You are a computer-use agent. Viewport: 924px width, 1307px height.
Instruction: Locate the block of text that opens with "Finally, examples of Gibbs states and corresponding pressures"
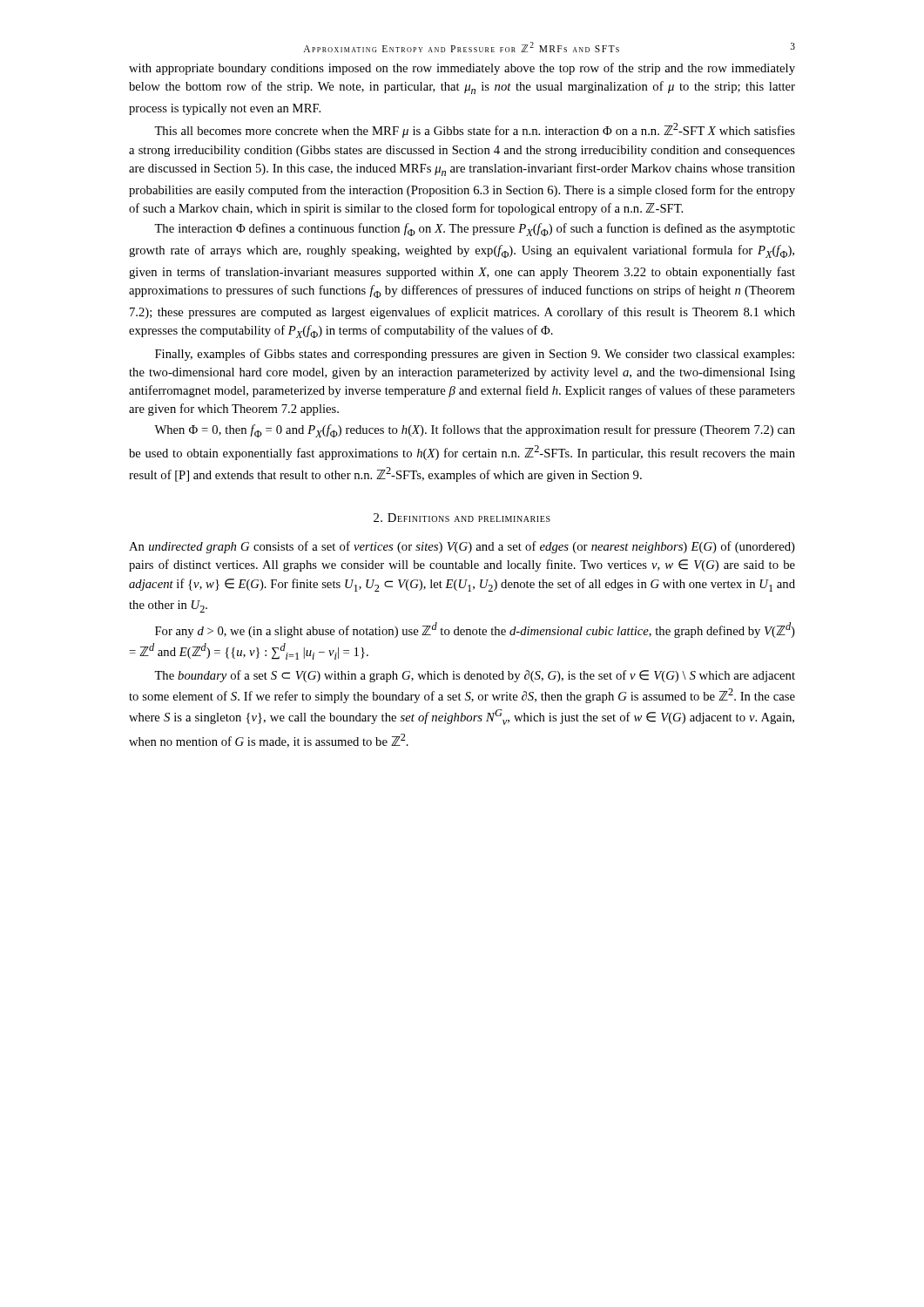[x=462, y=382]
